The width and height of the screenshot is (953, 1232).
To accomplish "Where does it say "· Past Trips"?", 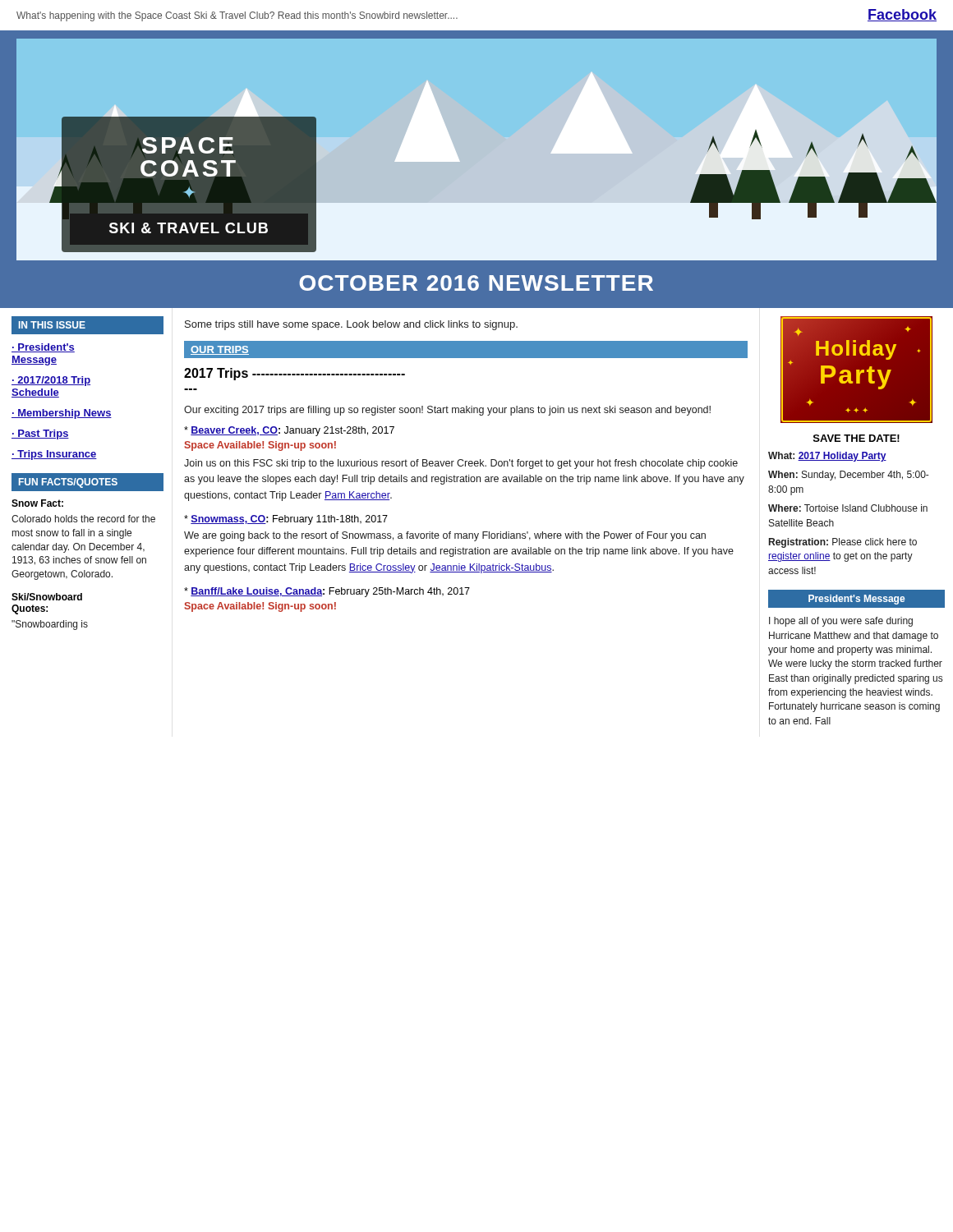I will click(x=40, y=434).
